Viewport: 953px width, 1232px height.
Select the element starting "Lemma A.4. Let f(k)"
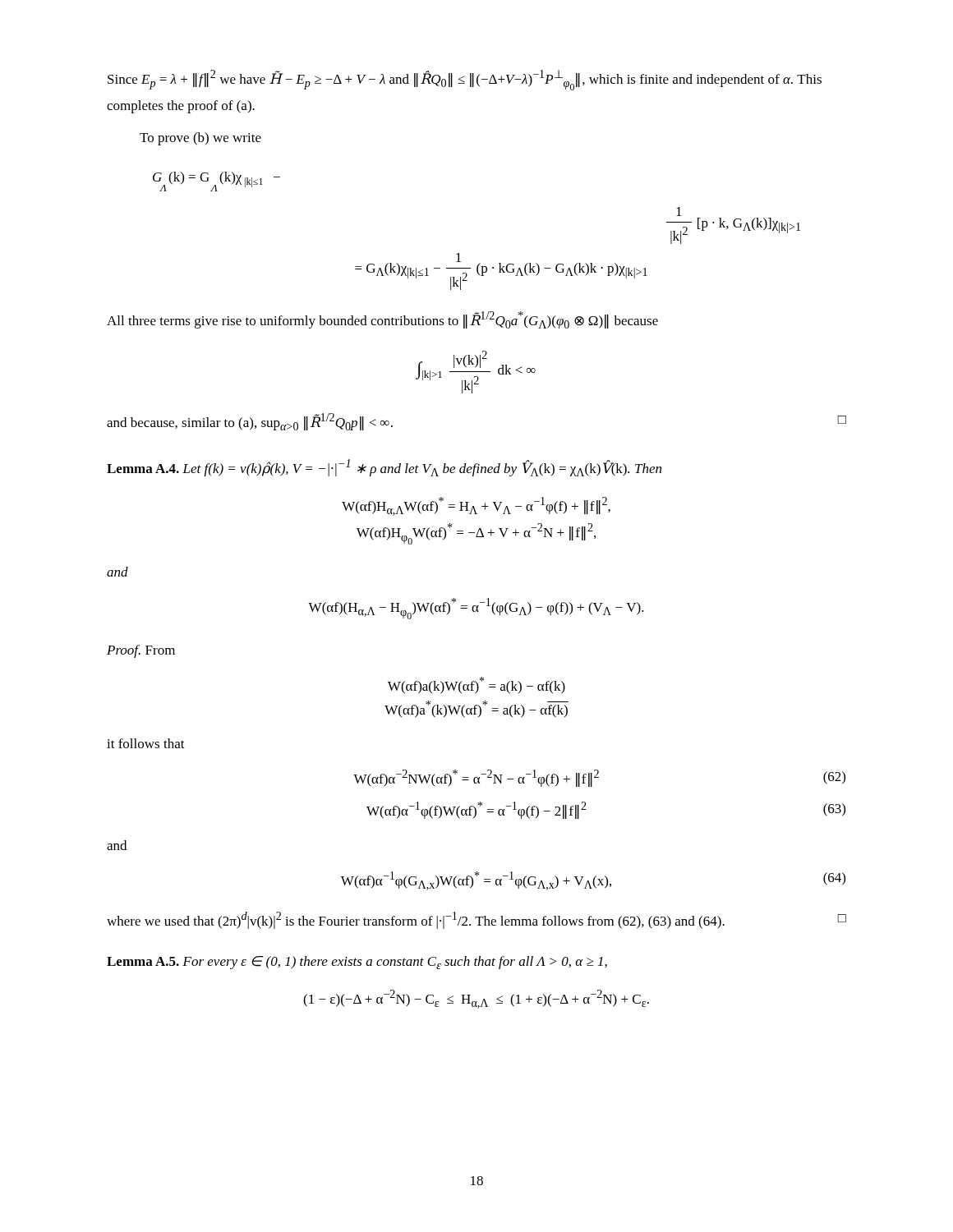pos(385,468)
